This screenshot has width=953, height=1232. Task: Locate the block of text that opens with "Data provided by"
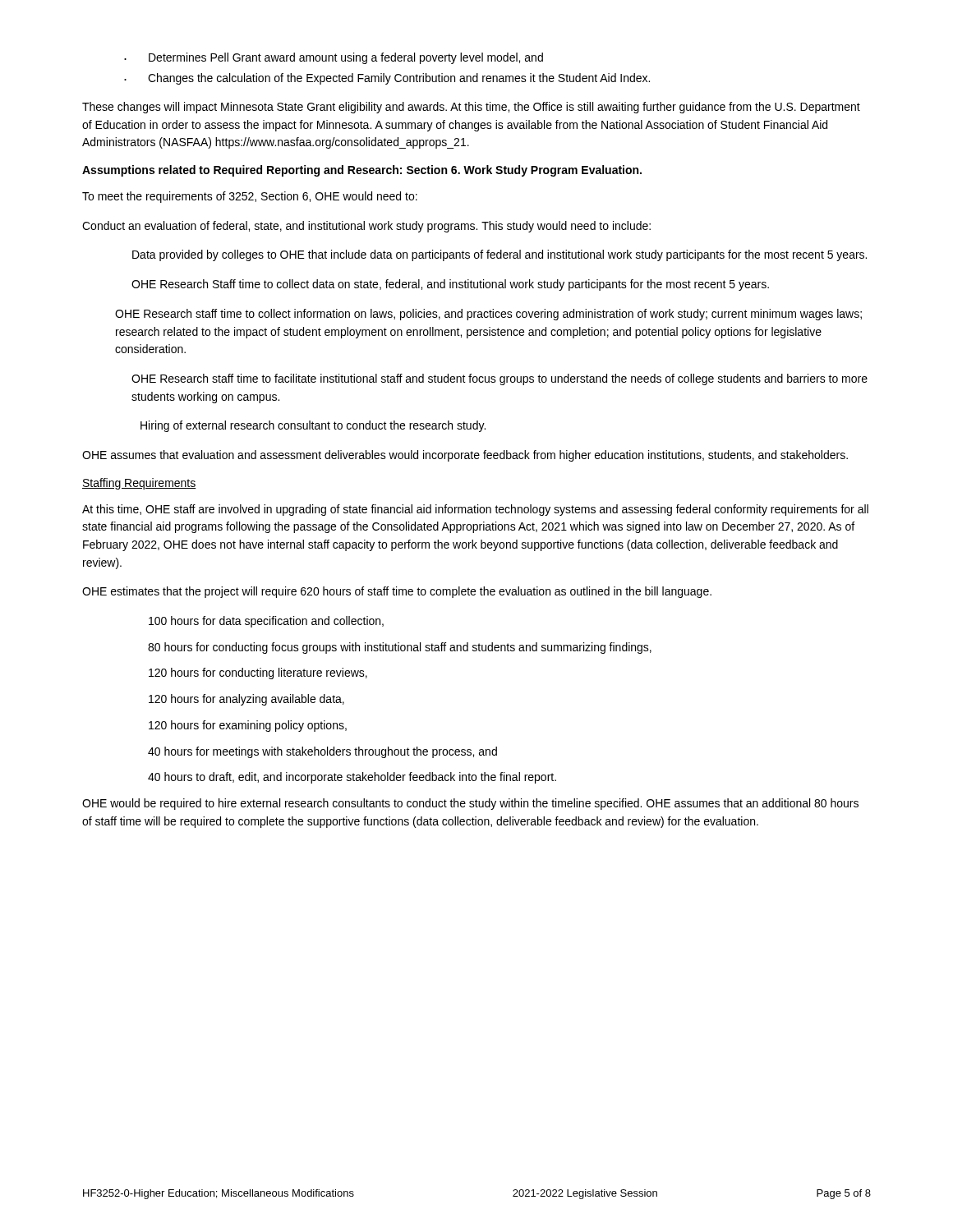click(500, 255)
